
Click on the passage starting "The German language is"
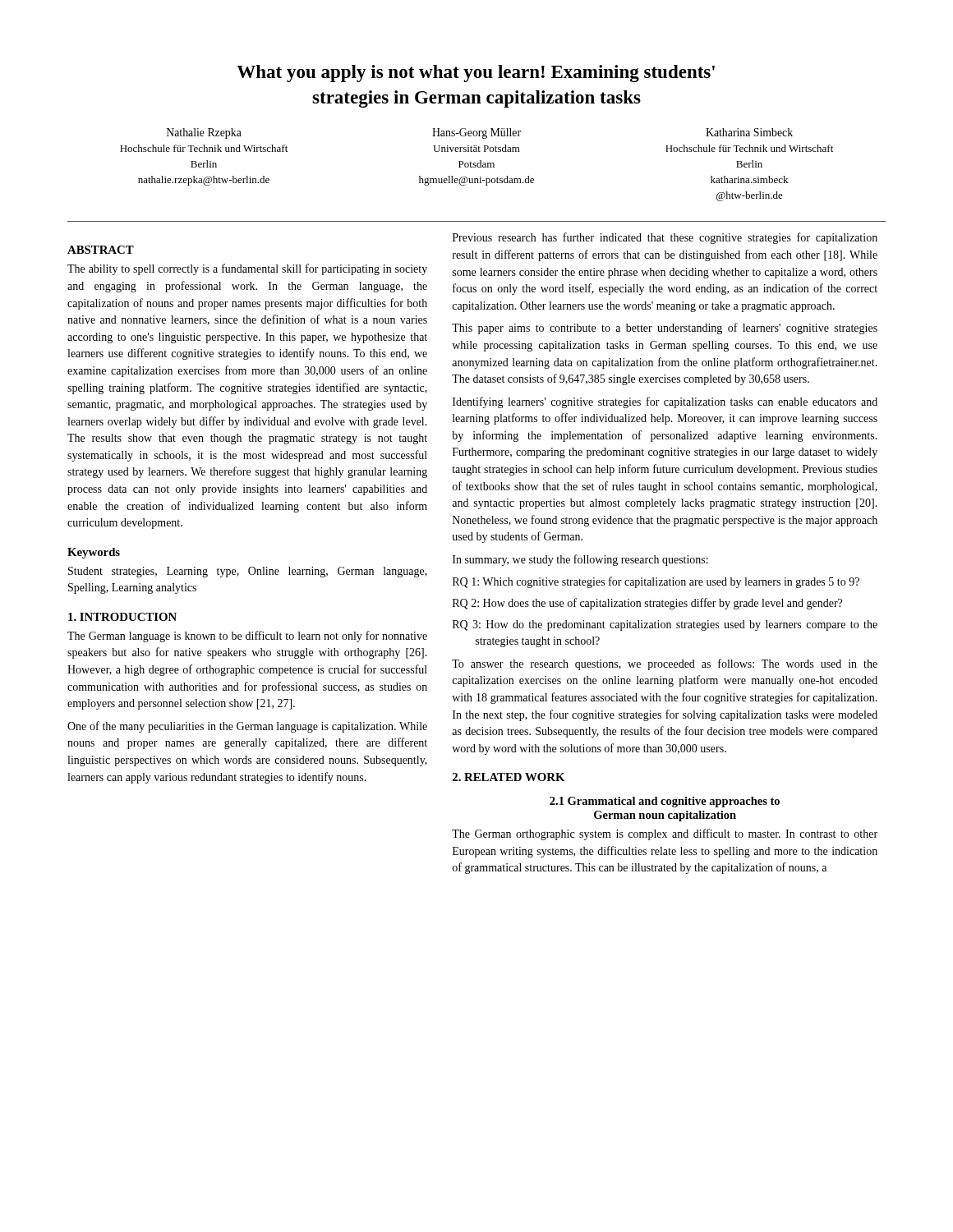point(247,707)
